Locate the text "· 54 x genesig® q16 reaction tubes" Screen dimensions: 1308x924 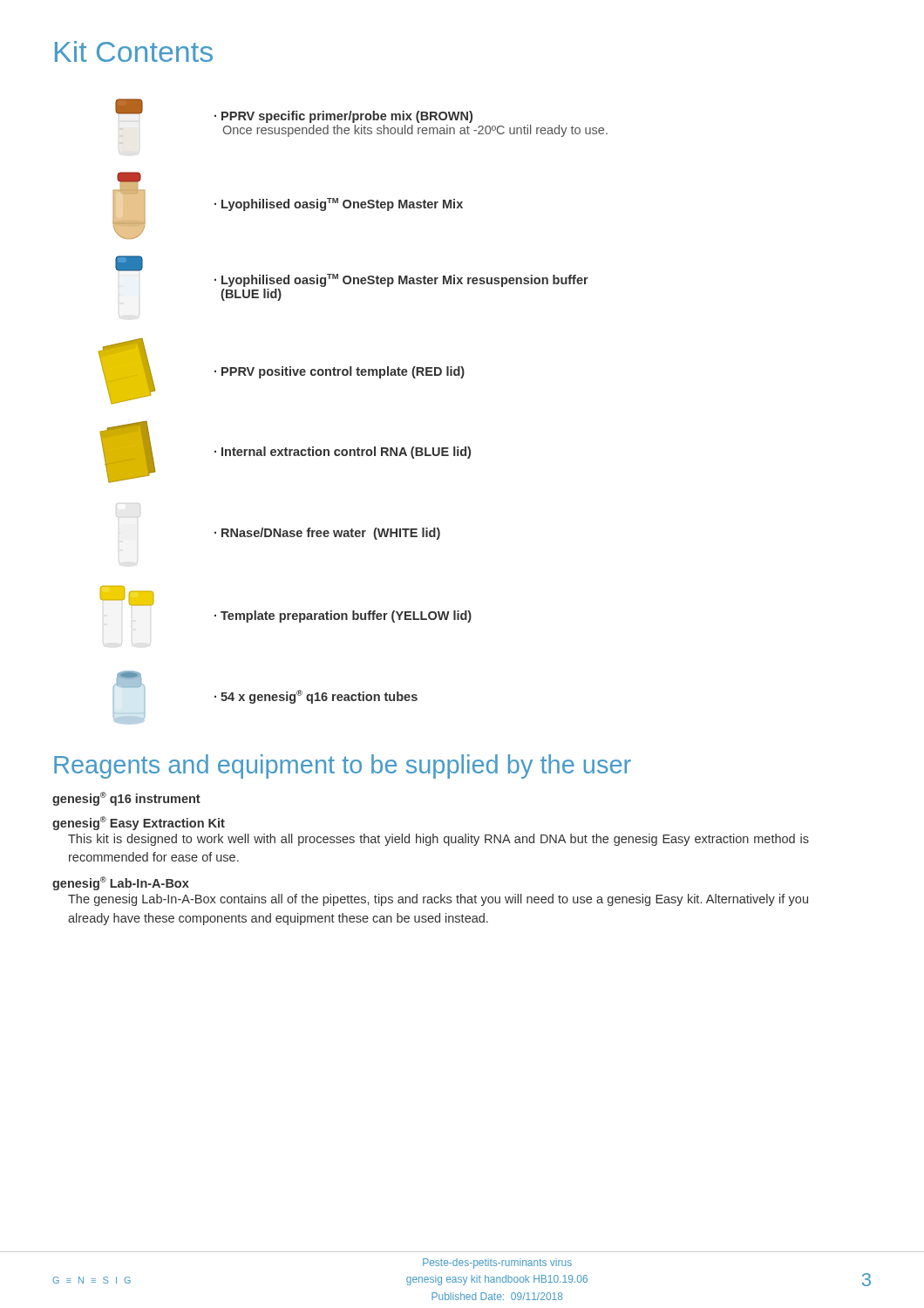coord(265,698)
